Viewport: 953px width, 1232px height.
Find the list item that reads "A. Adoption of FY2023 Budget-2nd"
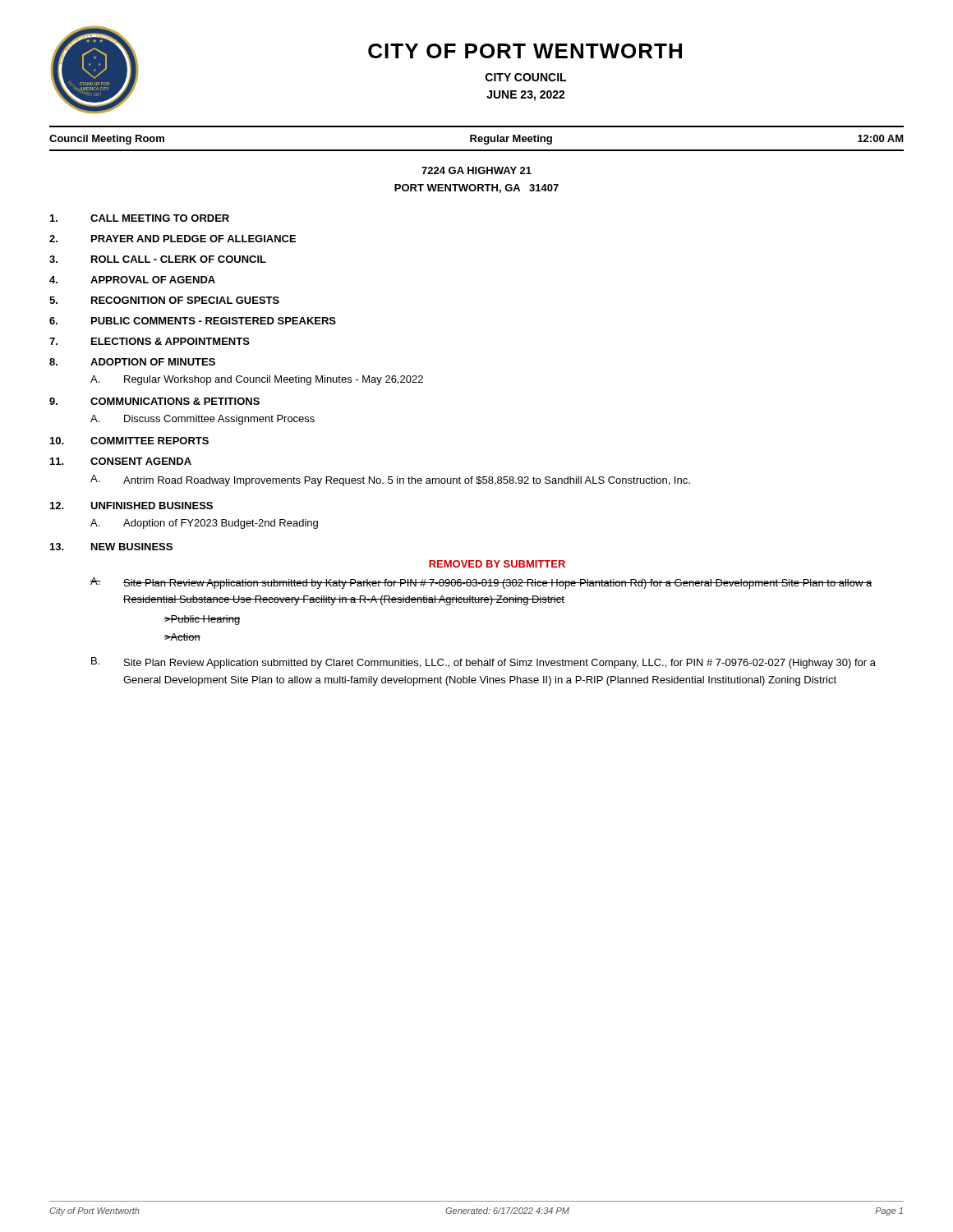[x=204, y=523]
